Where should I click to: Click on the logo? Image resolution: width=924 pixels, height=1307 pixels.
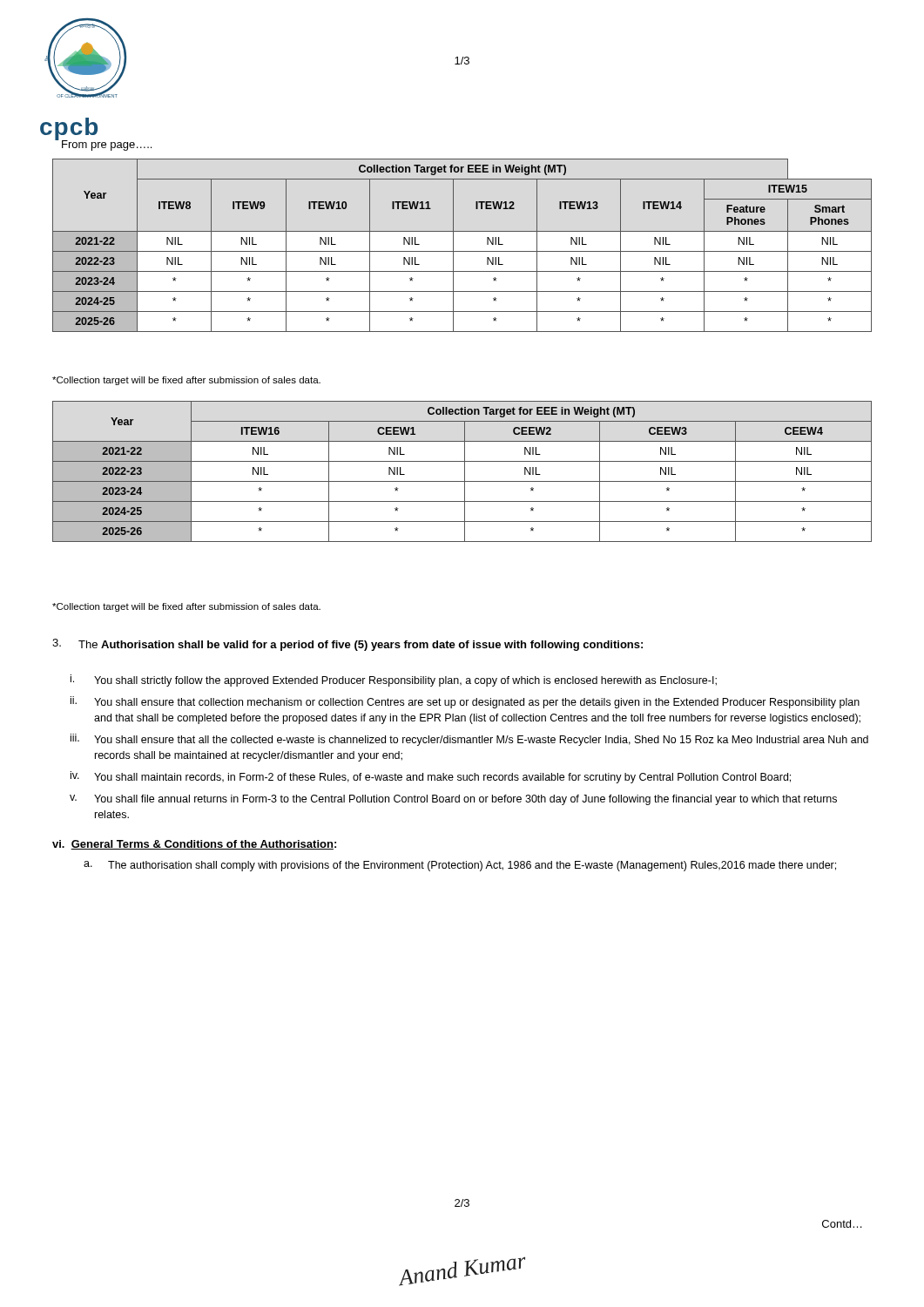tap(105, 78)
